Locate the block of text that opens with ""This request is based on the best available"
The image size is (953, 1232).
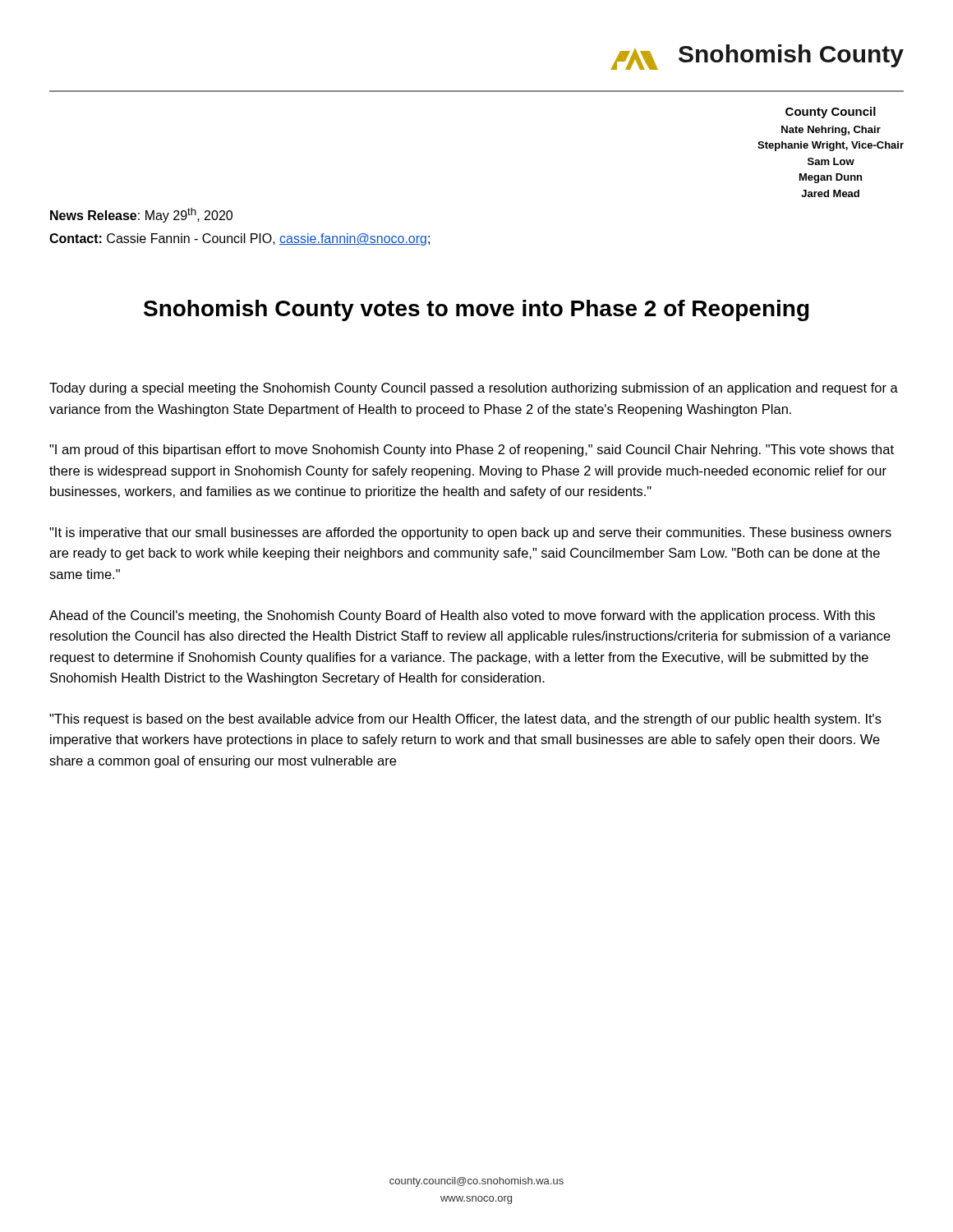click(x=476, y=740)
